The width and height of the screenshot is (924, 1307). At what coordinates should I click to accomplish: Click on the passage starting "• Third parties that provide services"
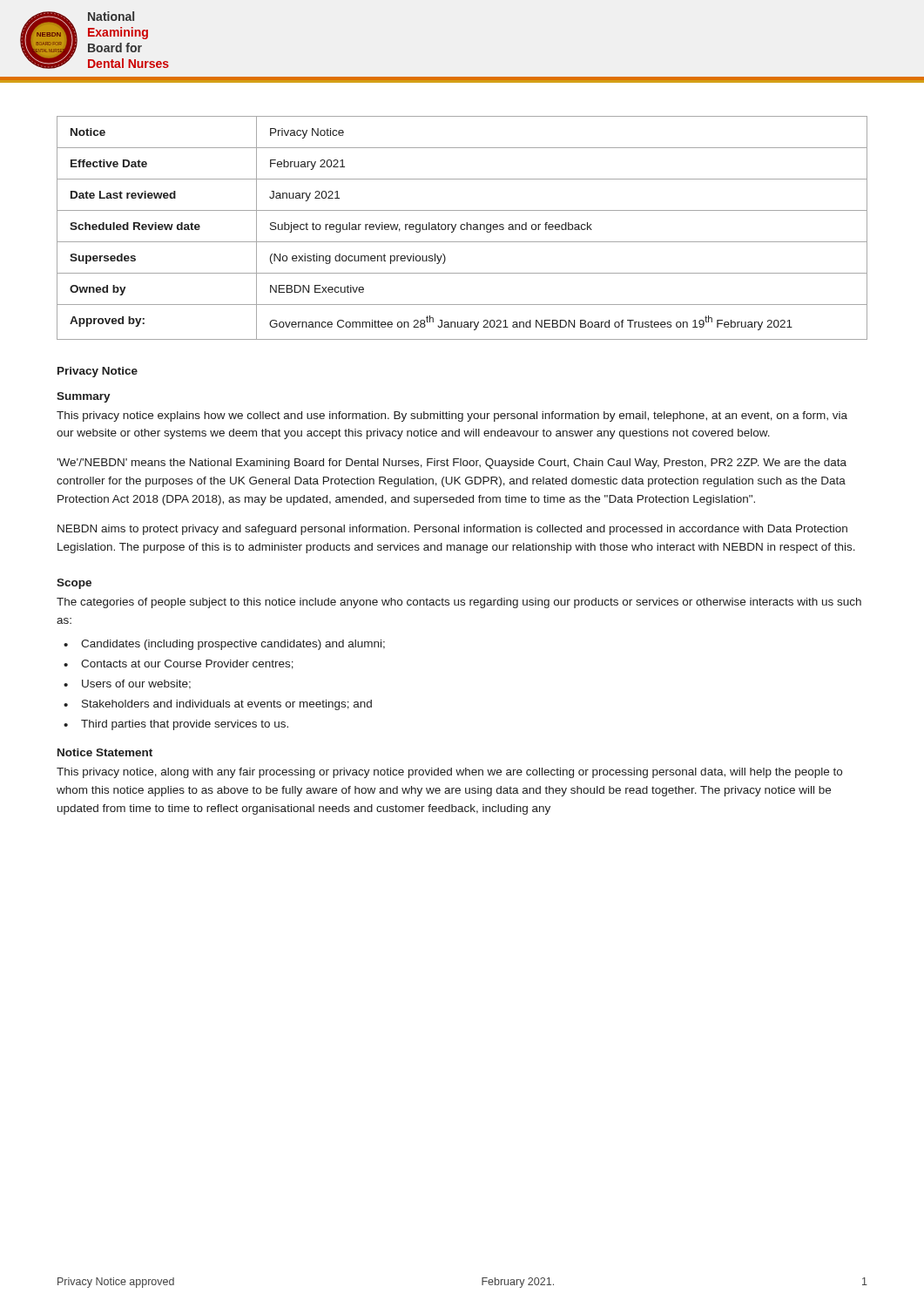point(177,724)
